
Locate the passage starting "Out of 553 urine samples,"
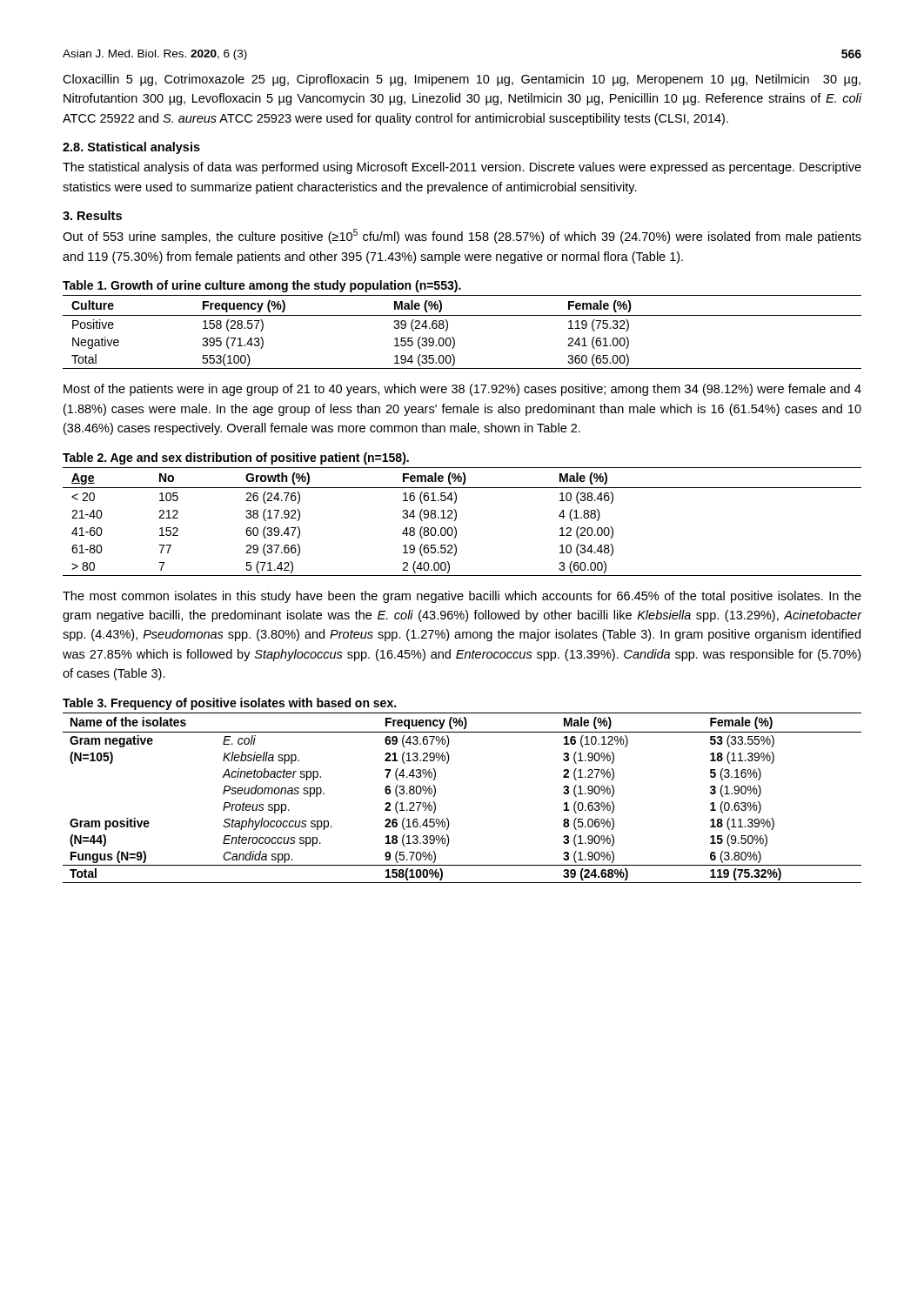point(462,246)
